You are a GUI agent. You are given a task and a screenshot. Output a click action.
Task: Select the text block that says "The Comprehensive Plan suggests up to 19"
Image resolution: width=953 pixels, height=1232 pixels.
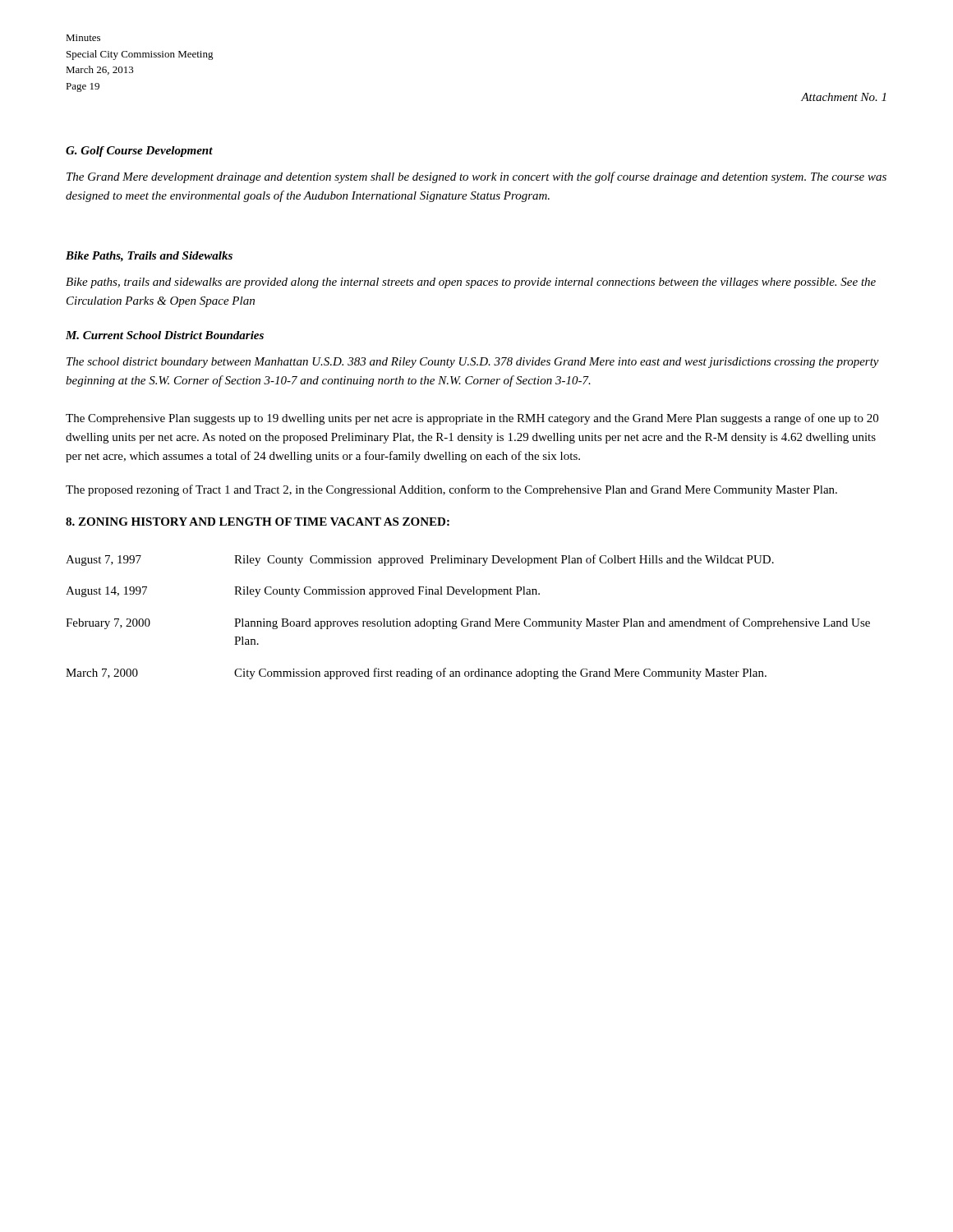[472, 437]
